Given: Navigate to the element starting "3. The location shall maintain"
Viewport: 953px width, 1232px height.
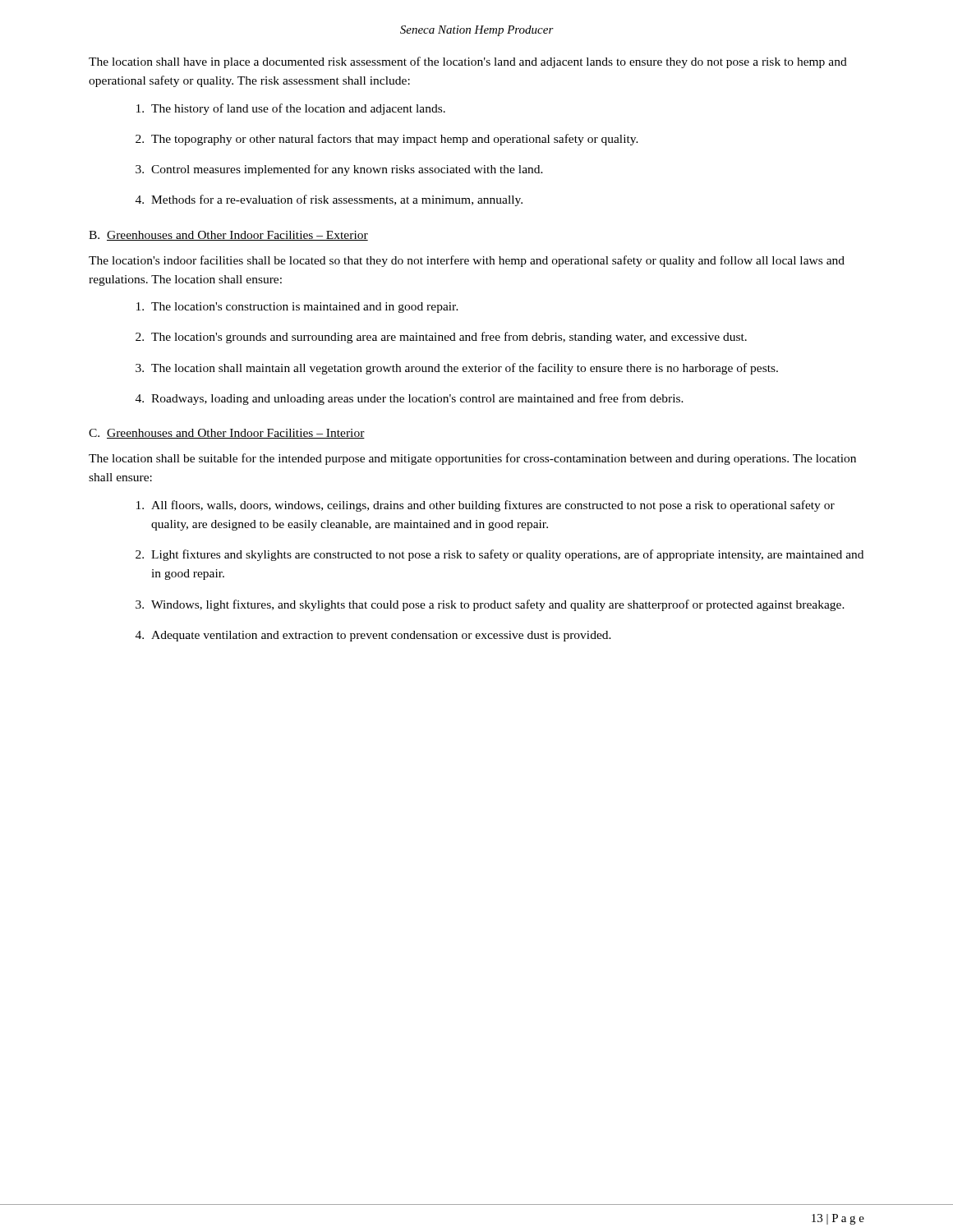Looking at the screenshot, I should [491, 367].
